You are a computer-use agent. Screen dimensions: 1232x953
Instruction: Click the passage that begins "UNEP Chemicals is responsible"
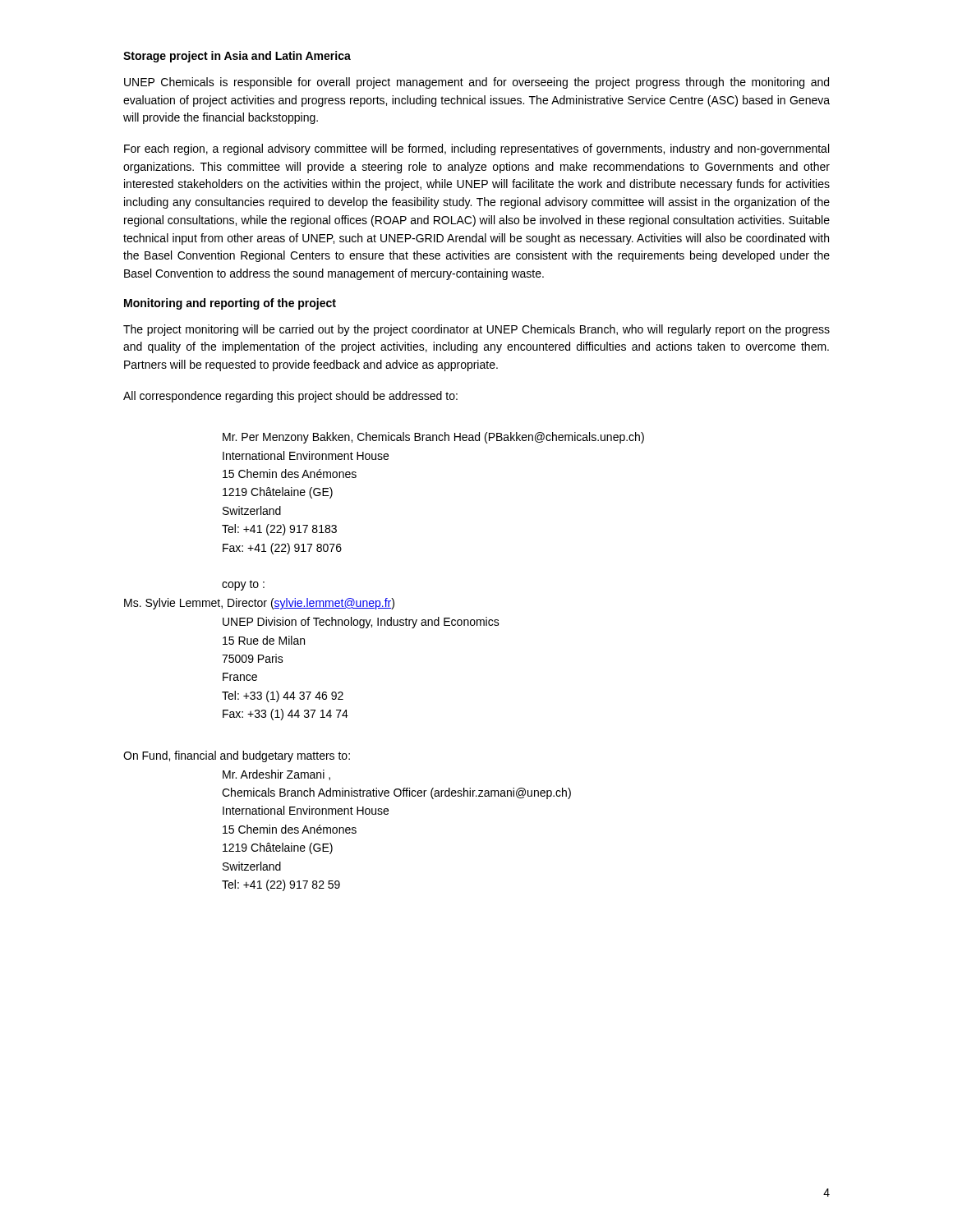(476, 100)
